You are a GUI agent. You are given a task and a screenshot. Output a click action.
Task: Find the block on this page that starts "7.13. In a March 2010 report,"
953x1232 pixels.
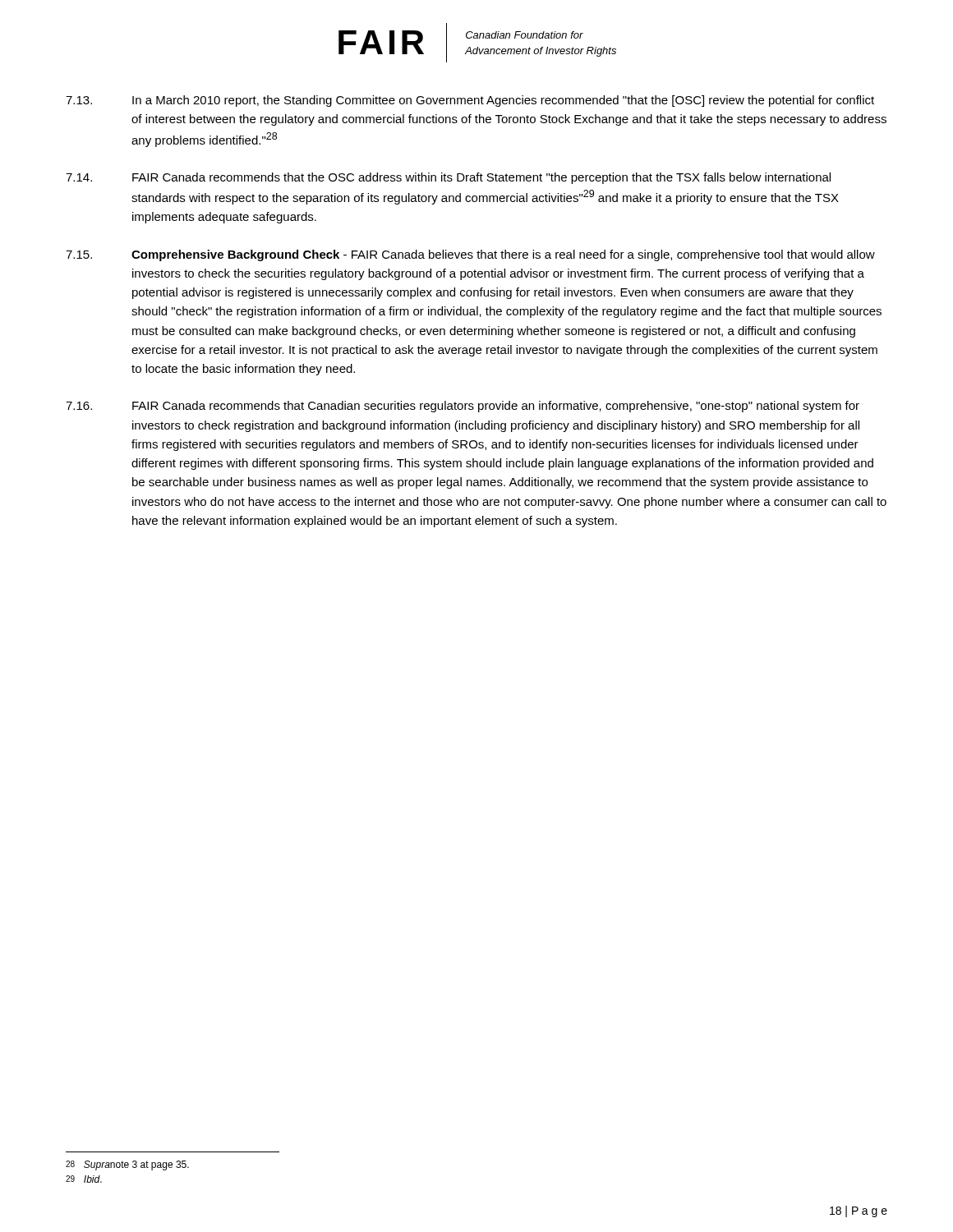(476, 120)
